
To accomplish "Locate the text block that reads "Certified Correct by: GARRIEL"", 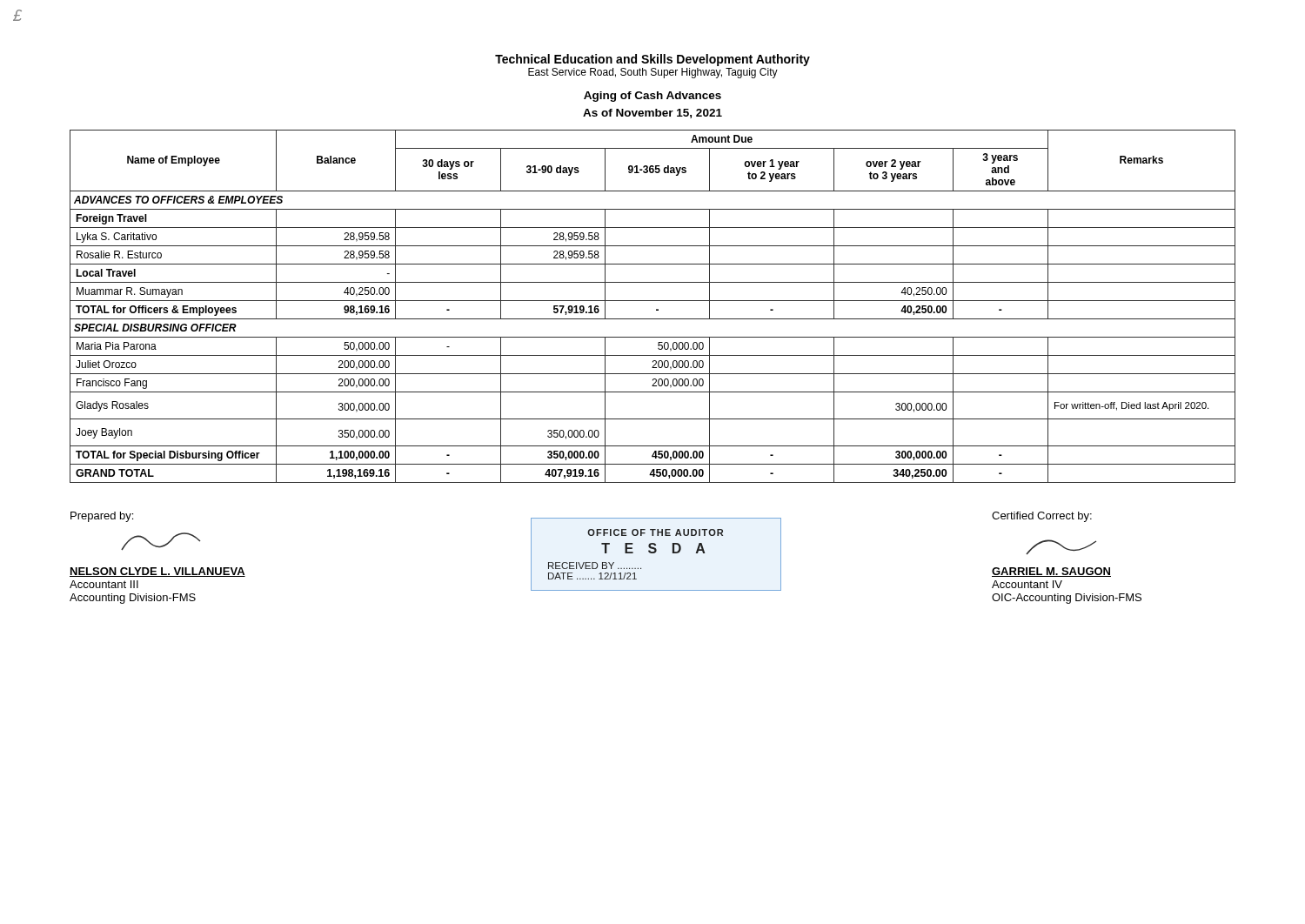I will [1042, 517].
